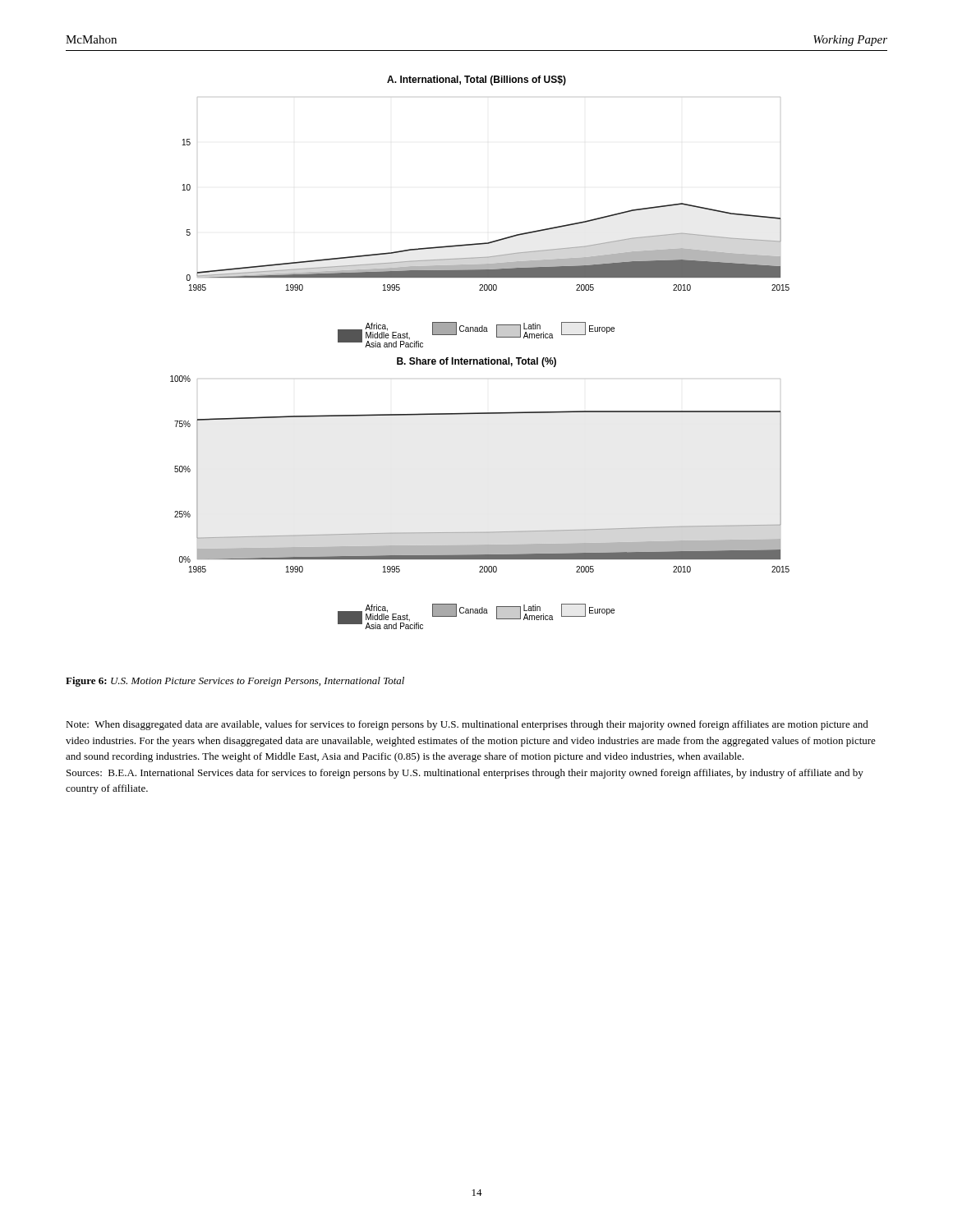The image size is (953, 1232).
Task: Find a caption
Action: tap(235, 680)
